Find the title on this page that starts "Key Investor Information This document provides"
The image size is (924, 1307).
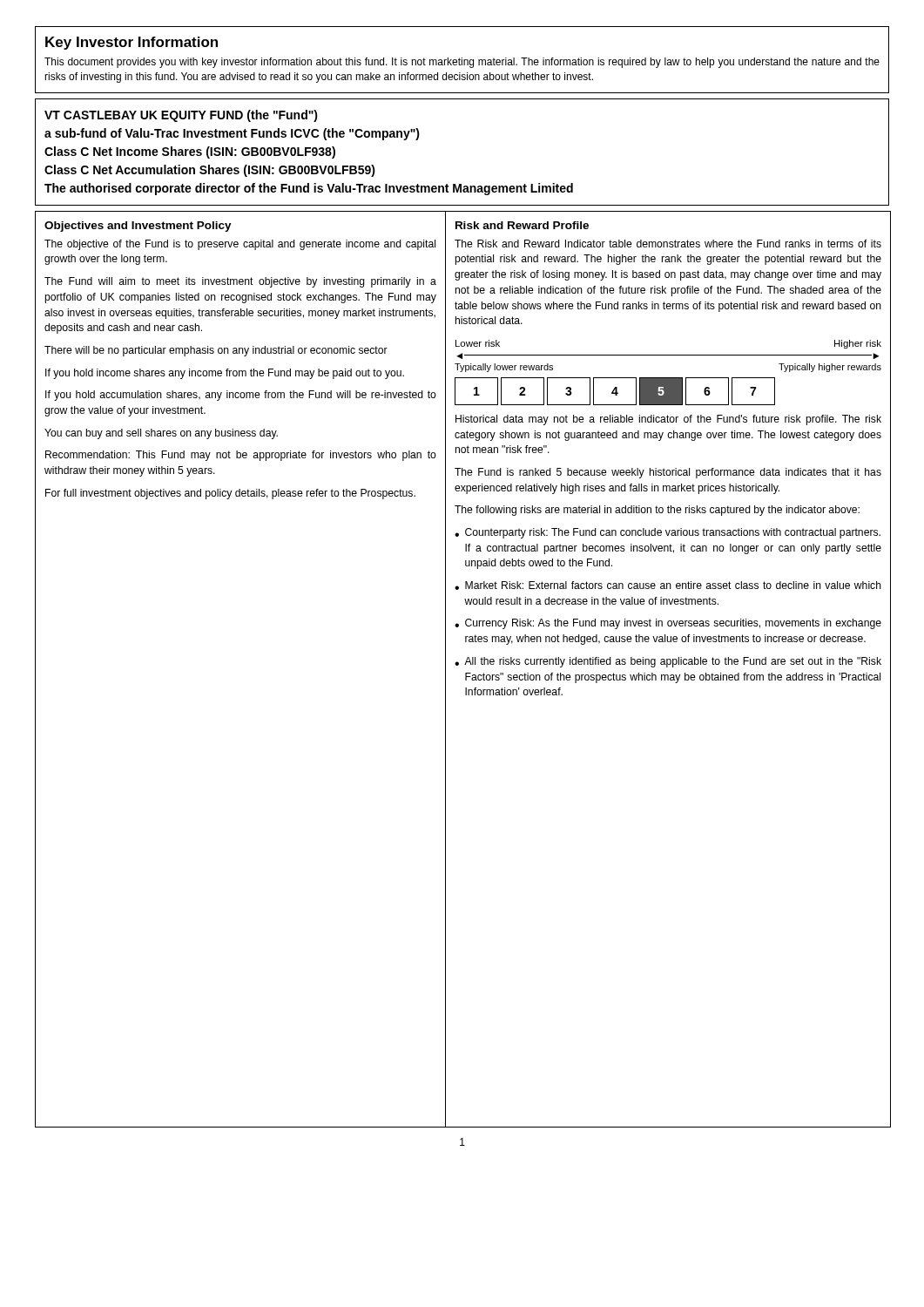click(x=462, y=60)
